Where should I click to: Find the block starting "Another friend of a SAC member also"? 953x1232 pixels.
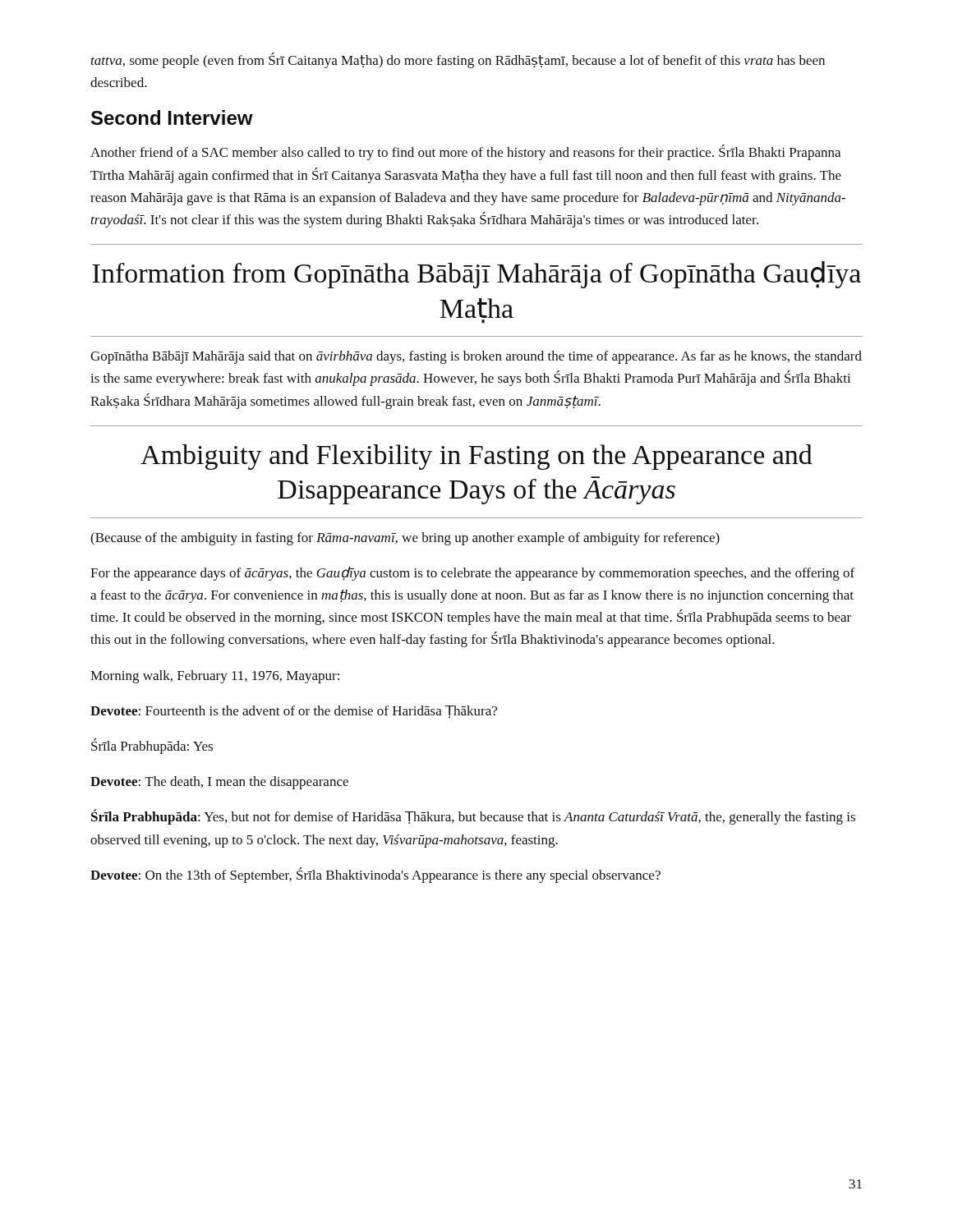click(468, 186)
